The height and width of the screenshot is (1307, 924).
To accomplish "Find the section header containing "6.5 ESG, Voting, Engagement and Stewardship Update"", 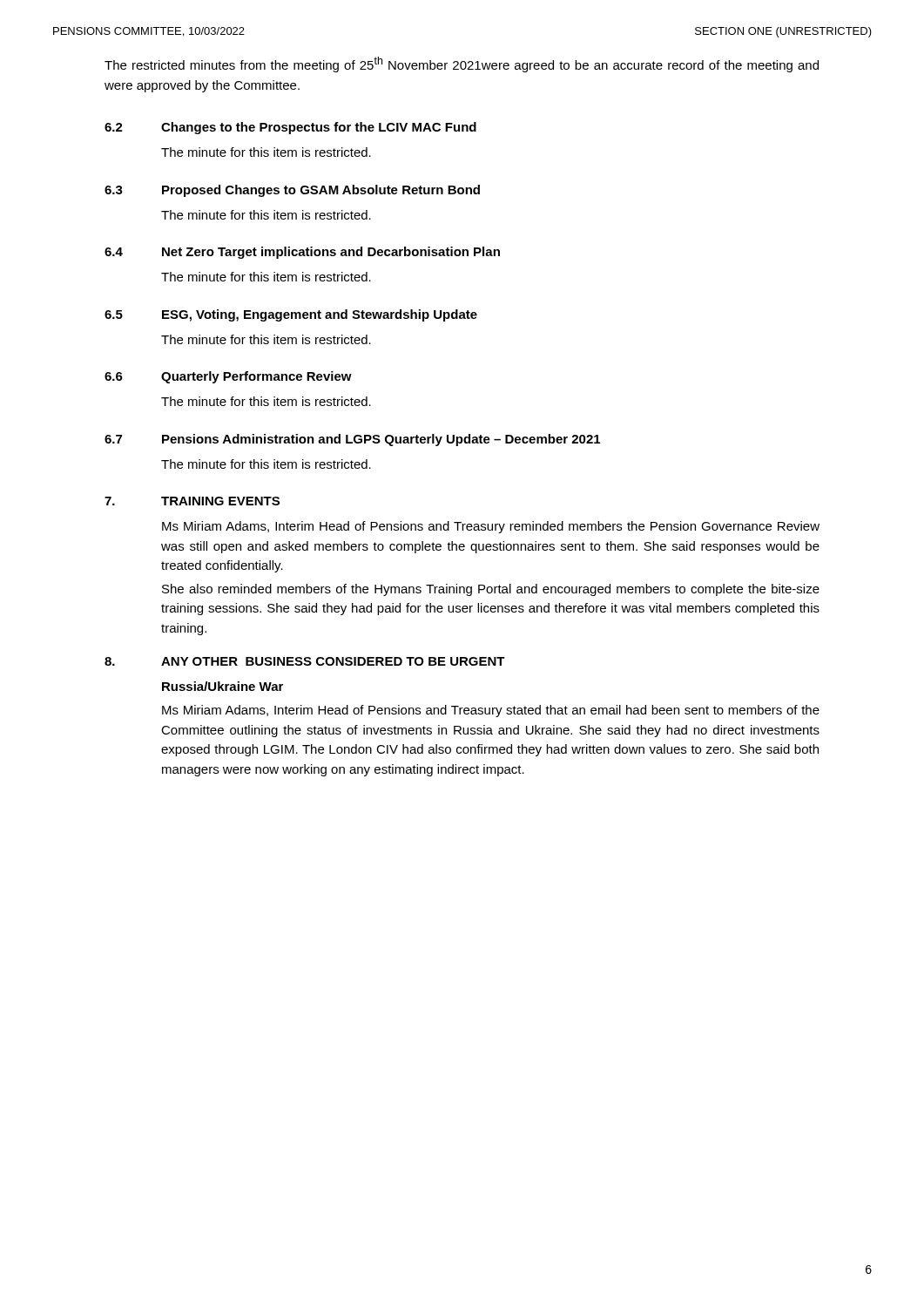I will (x=462, y=314).
